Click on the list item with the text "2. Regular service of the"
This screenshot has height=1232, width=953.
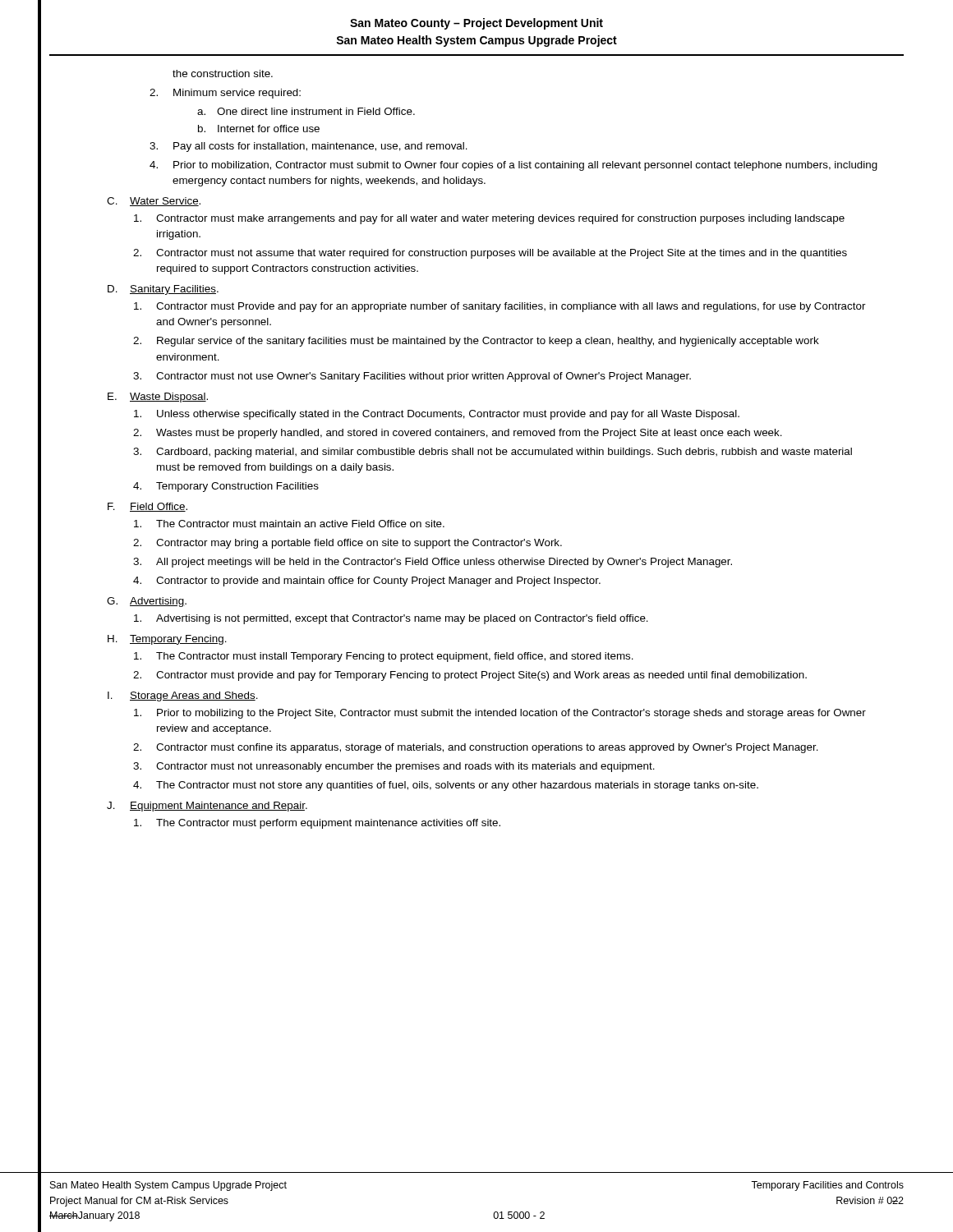pos(493,349)
